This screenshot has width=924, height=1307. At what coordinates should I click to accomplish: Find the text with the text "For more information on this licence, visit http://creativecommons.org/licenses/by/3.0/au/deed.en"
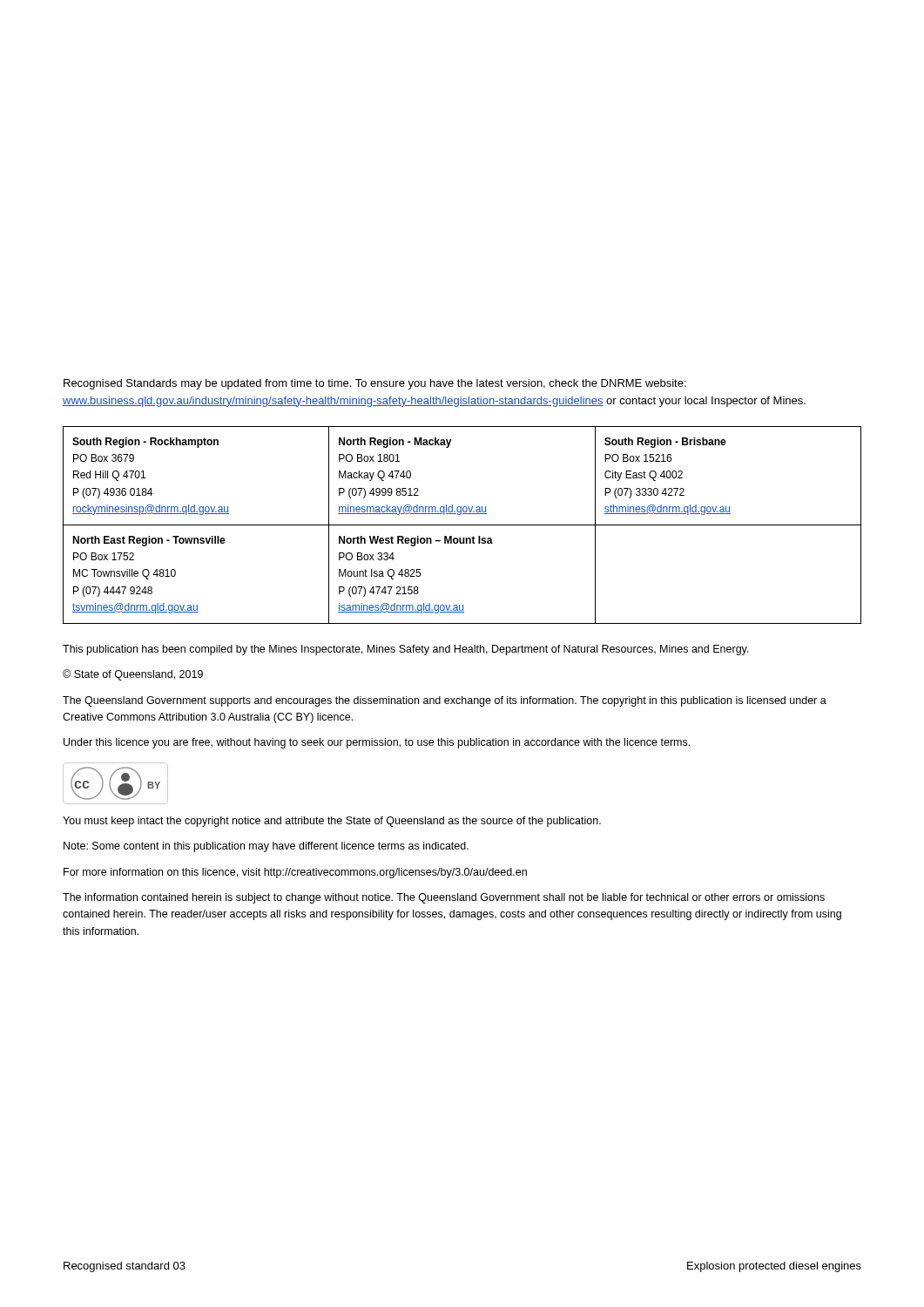(295, 872)
